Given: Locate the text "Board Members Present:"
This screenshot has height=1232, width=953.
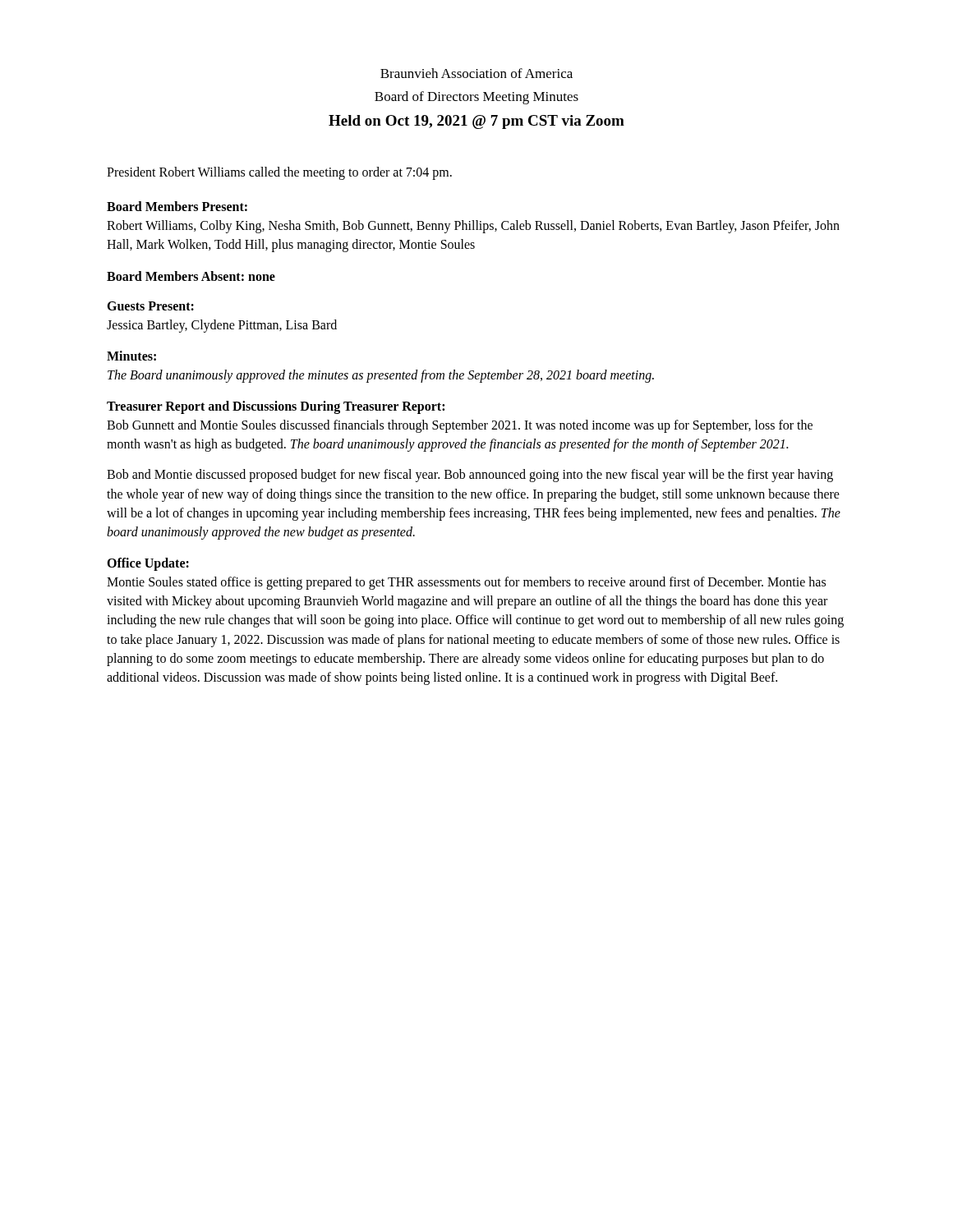Looking at the screenshot, I should point(177,207).
